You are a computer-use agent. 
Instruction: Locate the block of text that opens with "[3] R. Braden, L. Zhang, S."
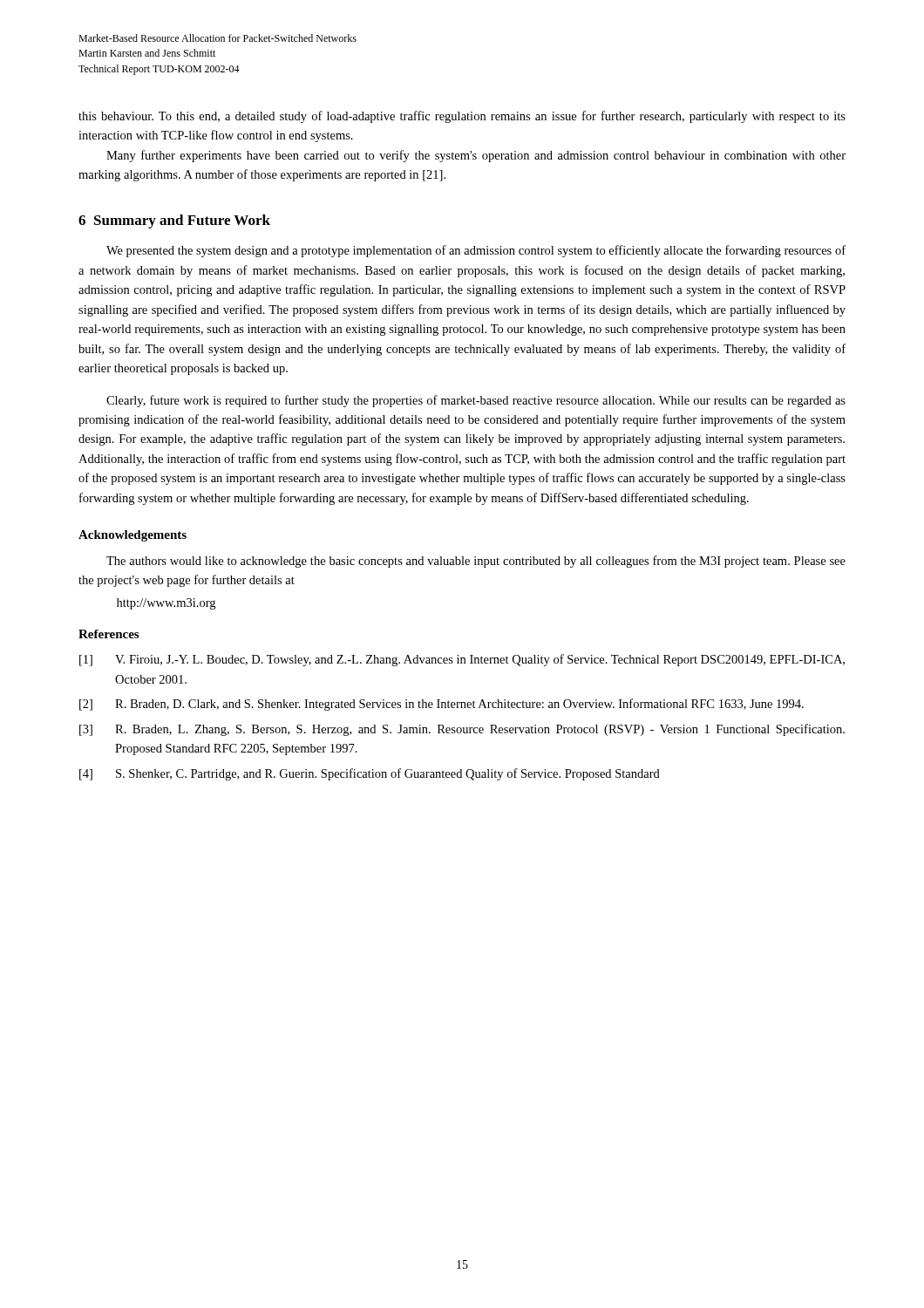pos(462,739)
